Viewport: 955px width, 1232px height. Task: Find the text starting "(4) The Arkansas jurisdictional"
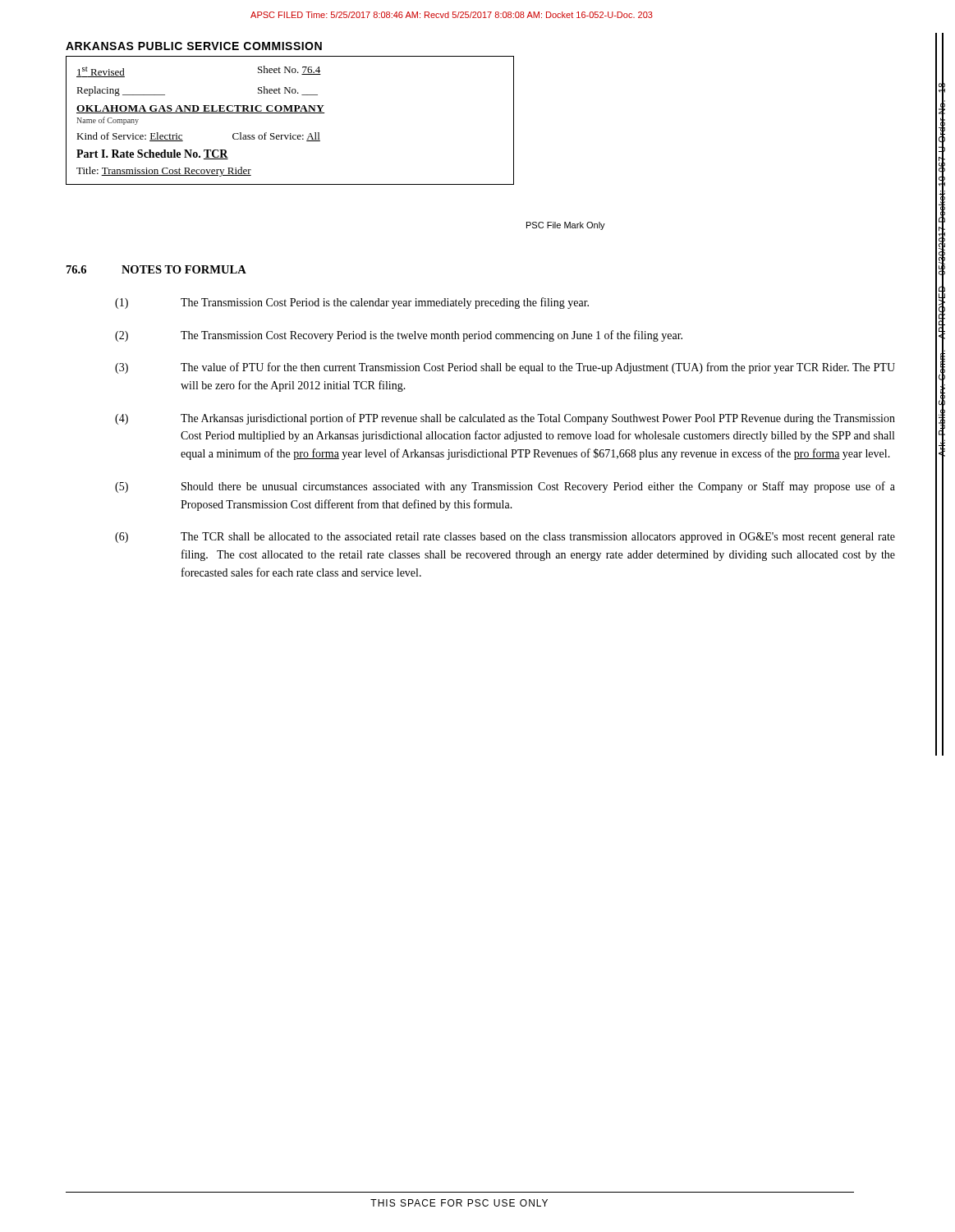[480, 436]
